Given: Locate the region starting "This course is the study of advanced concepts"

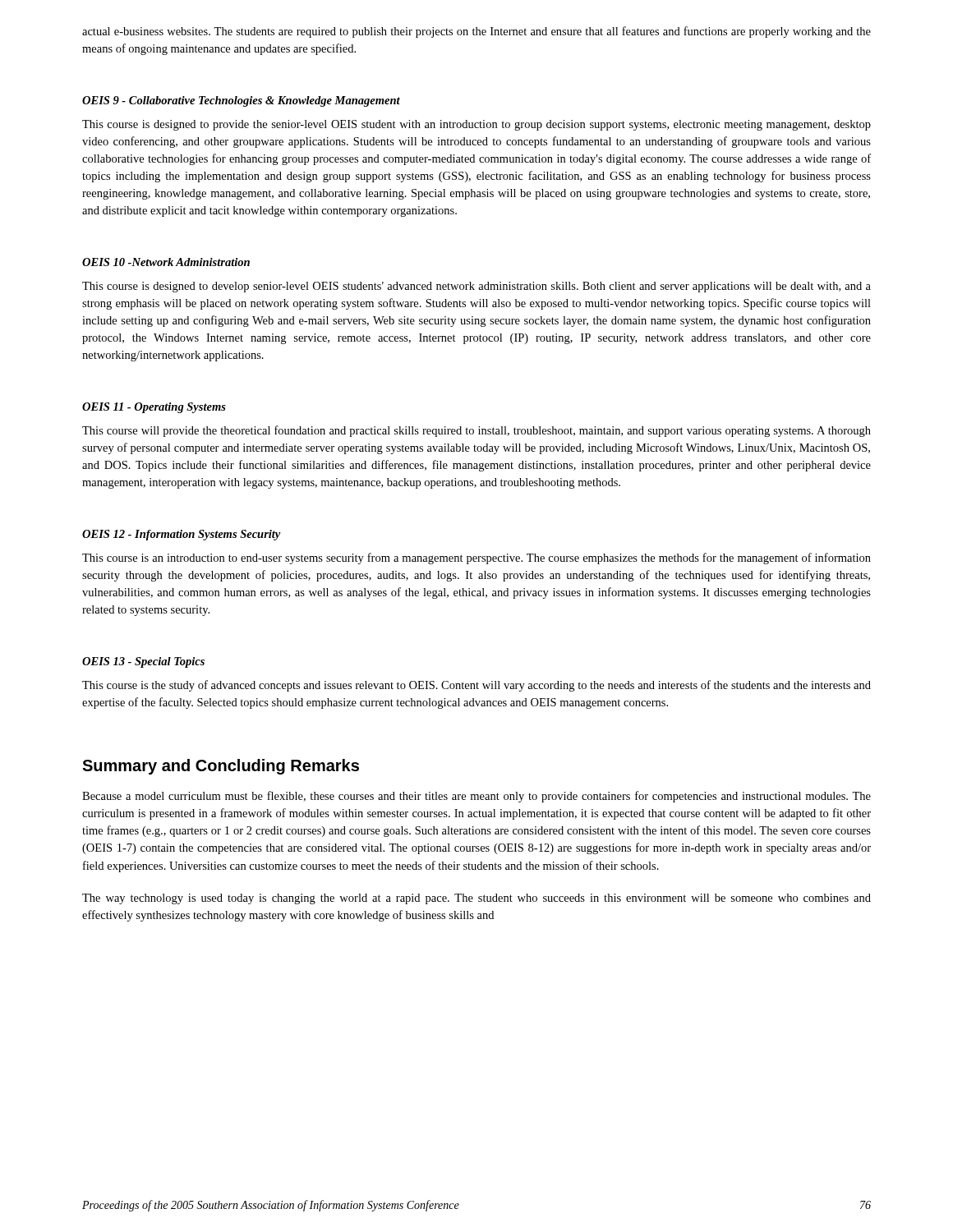Looking at the screenshot, I should [x=476, y=694].
